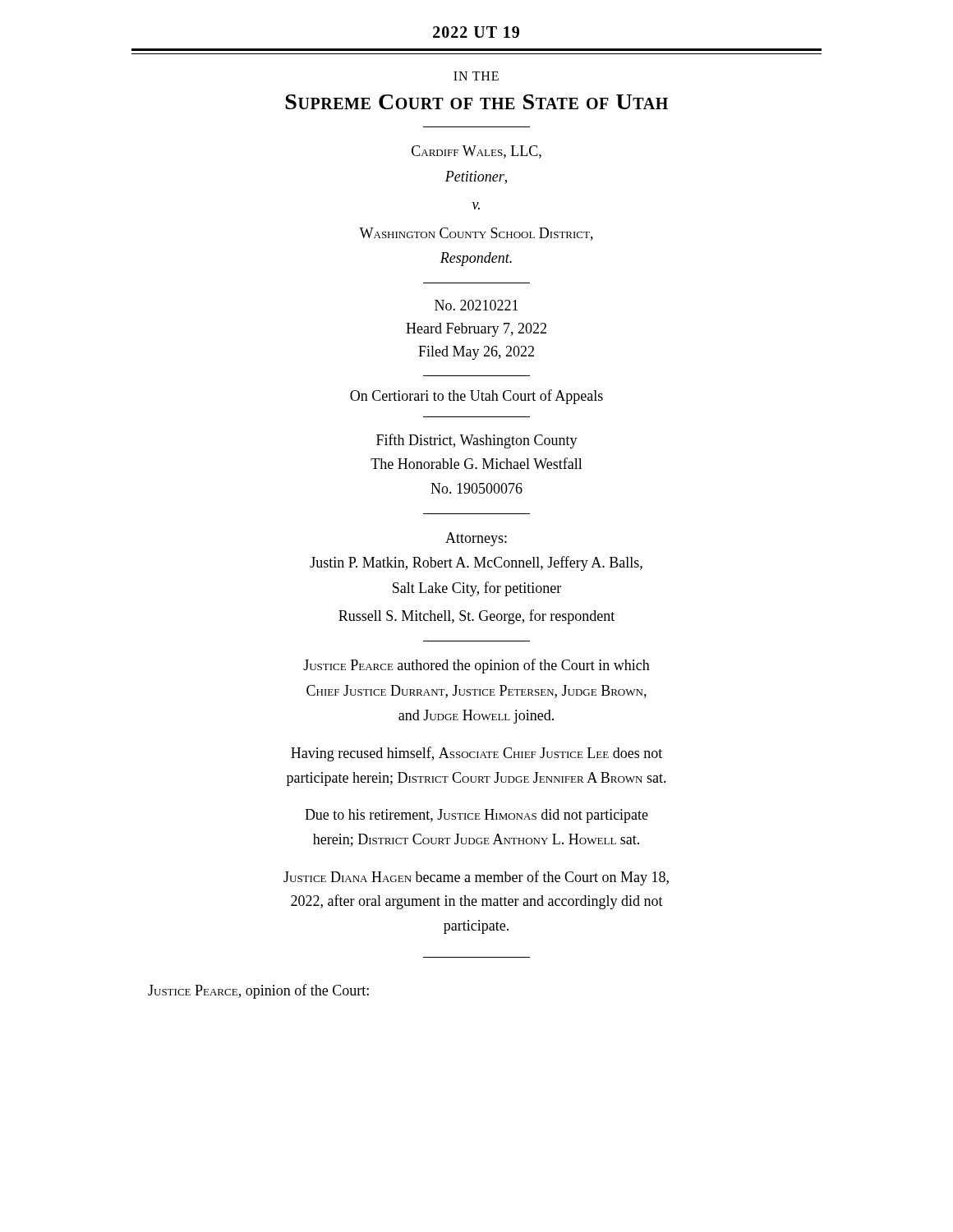Find the title with the text "IN THE Supreme"

tap(476, 92)
